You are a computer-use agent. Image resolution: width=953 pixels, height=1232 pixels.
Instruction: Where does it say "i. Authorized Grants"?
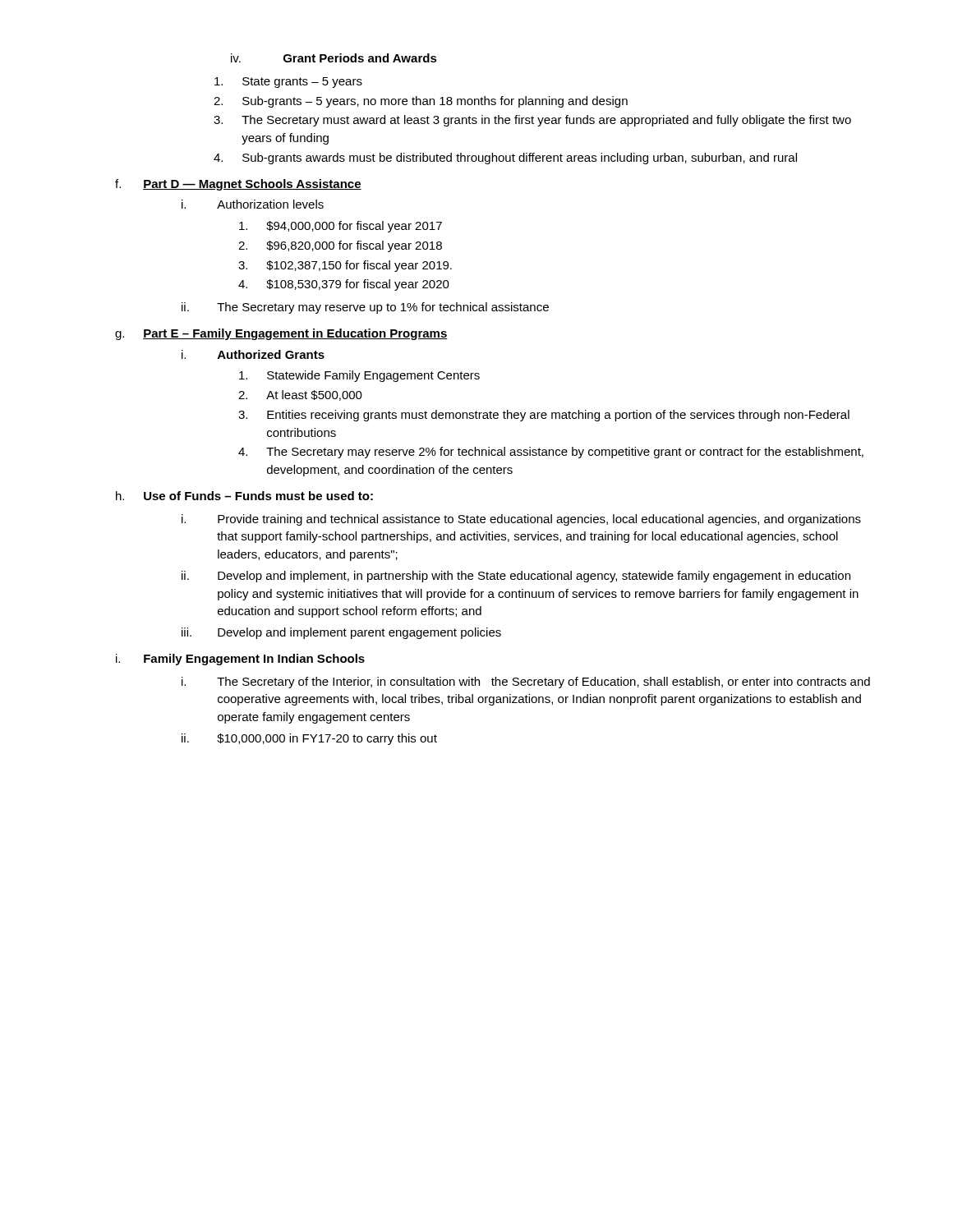click(253, 354)
